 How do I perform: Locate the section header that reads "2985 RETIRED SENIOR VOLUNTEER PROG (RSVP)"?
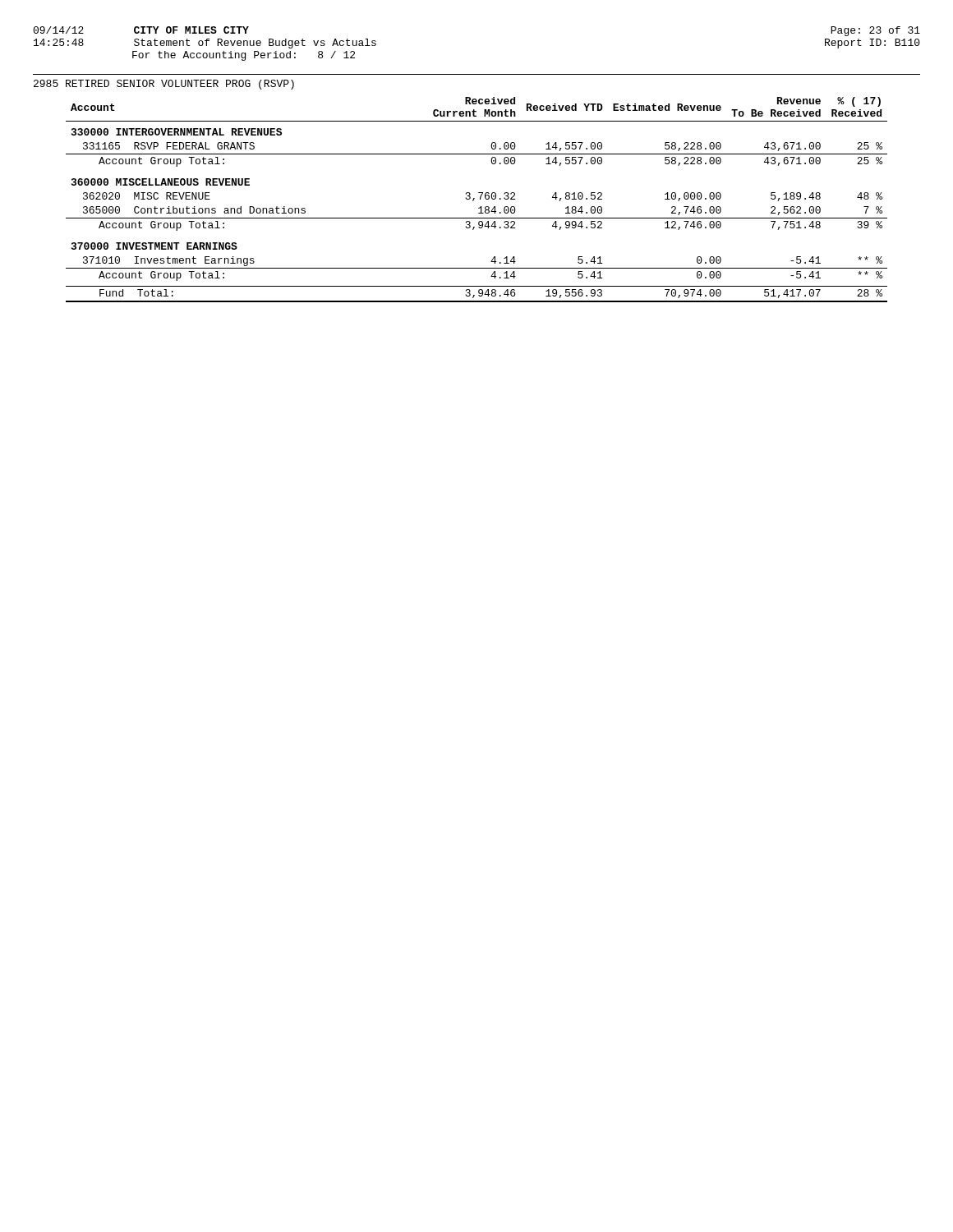pyautogui.click(x=164, y=84)
